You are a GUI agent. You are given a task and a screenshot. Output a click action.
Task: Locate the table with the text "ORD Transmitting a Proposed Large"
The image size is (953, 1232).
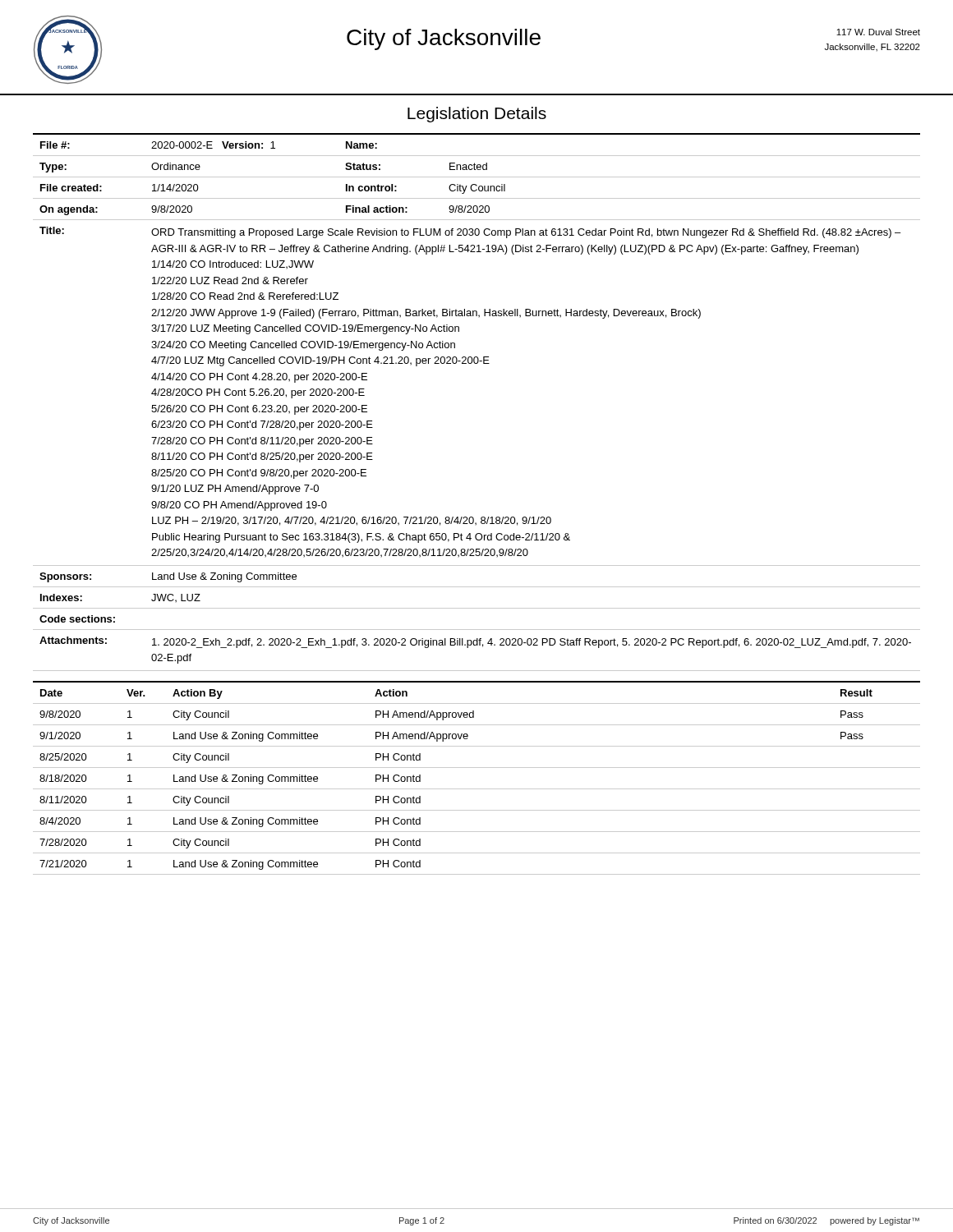pos(476,349)
